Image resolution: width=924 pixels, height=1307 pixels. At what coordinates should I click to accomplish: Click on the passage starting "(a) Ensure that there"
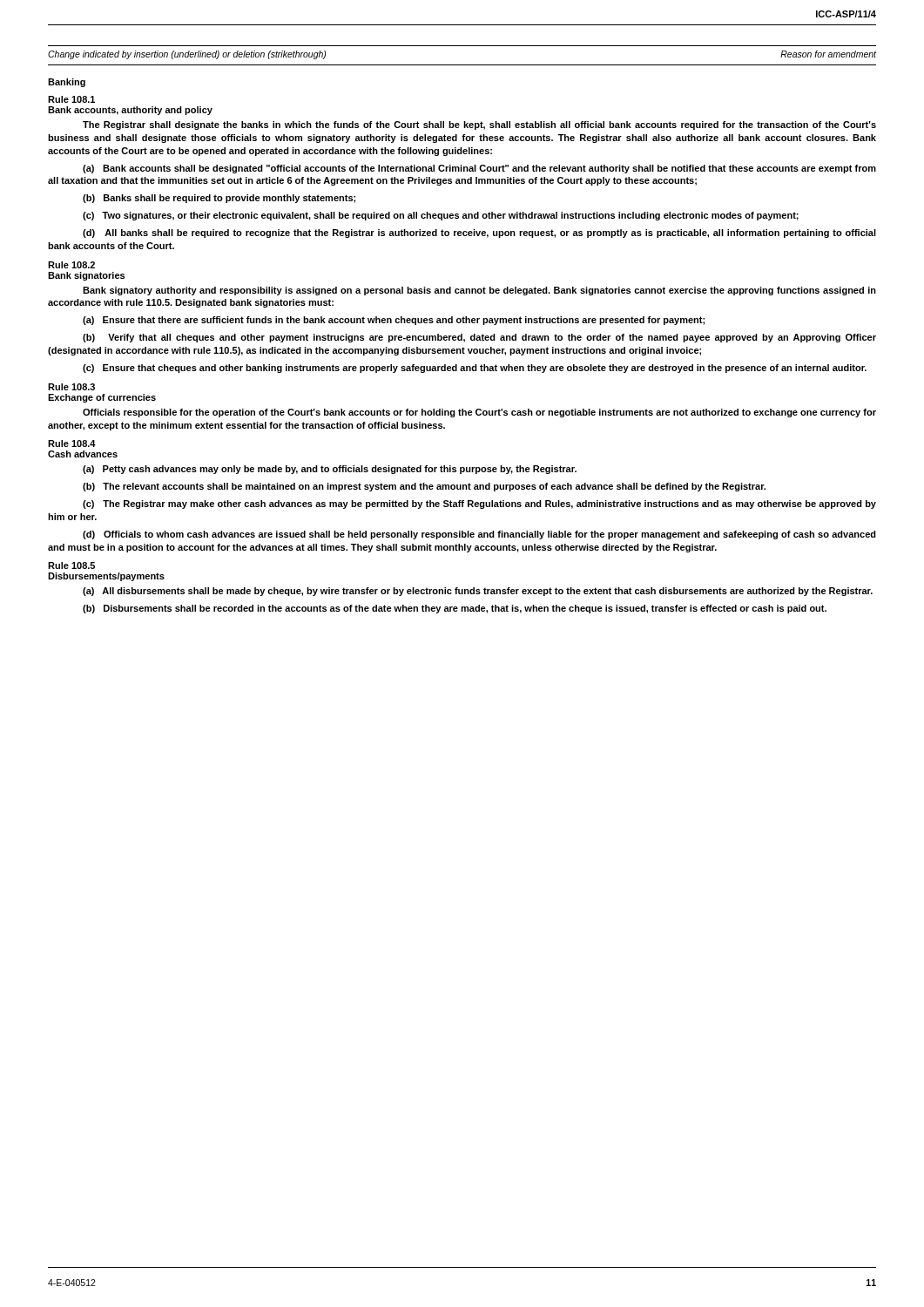tap(394, 320)
